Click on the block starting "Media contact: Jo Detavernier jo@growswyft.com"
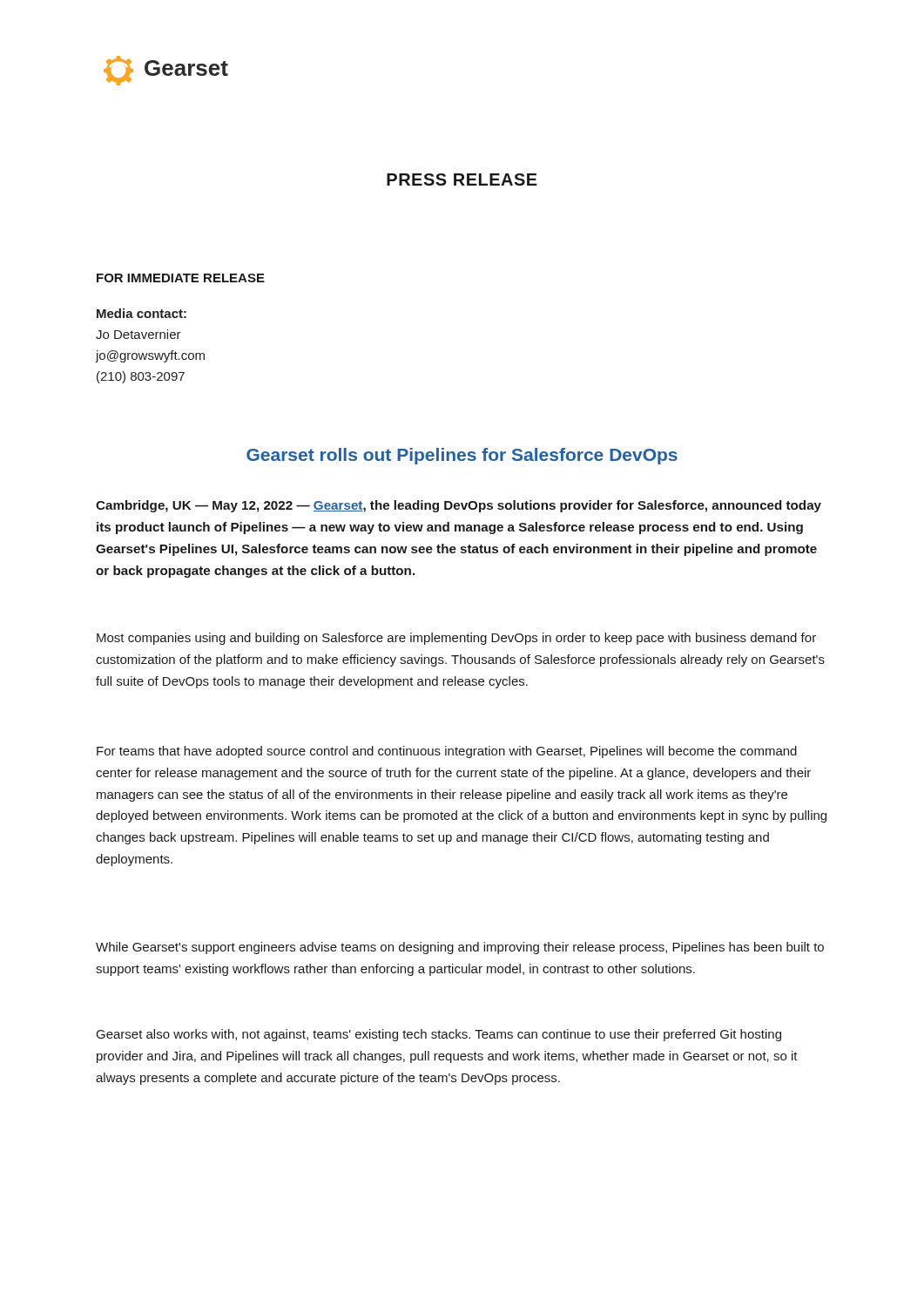Screen dimensions: 1307x924 click(x=151, y=345)
